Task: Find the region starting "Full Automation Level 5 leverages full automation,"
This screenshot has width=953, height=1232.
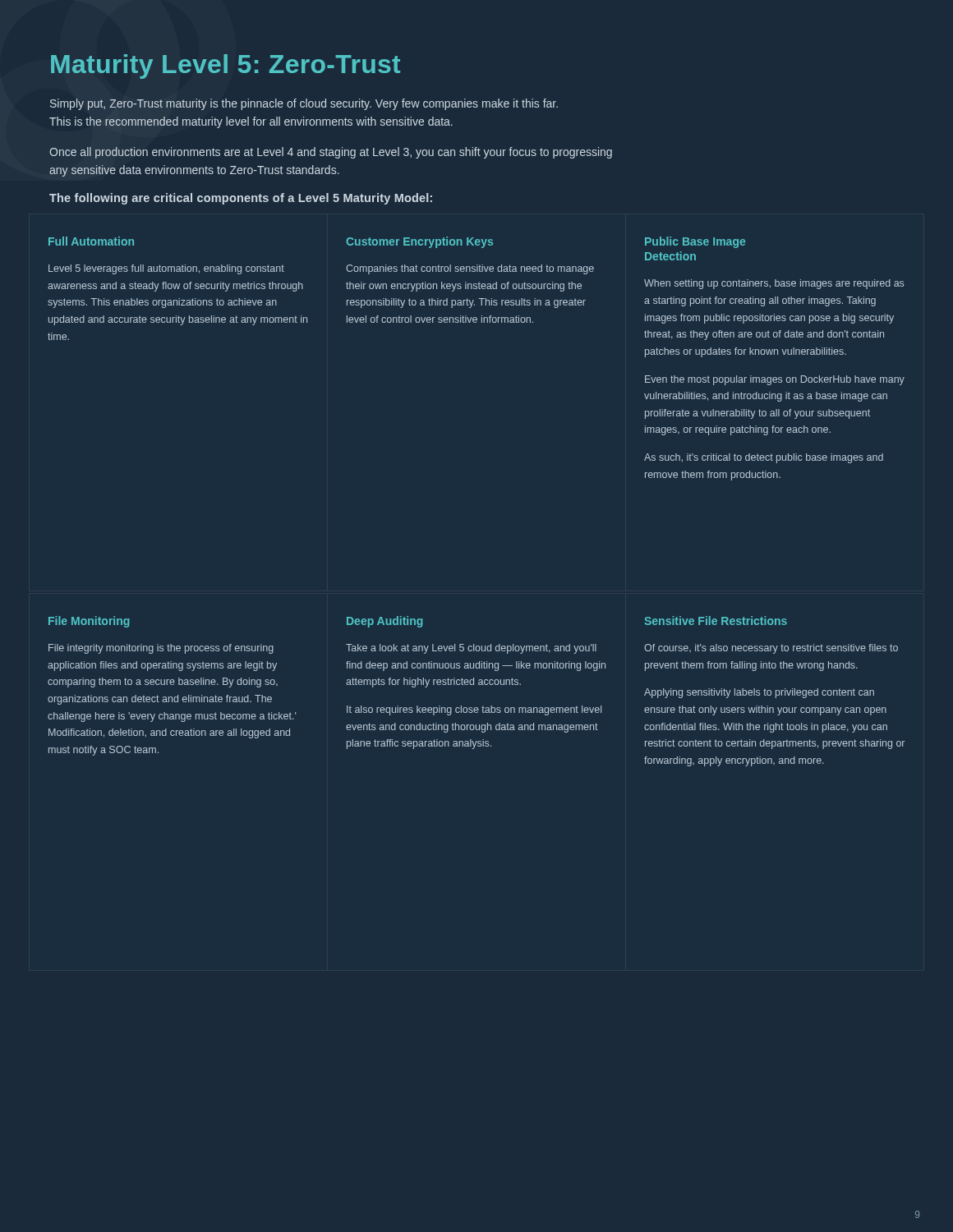Action: click(178, 290)
